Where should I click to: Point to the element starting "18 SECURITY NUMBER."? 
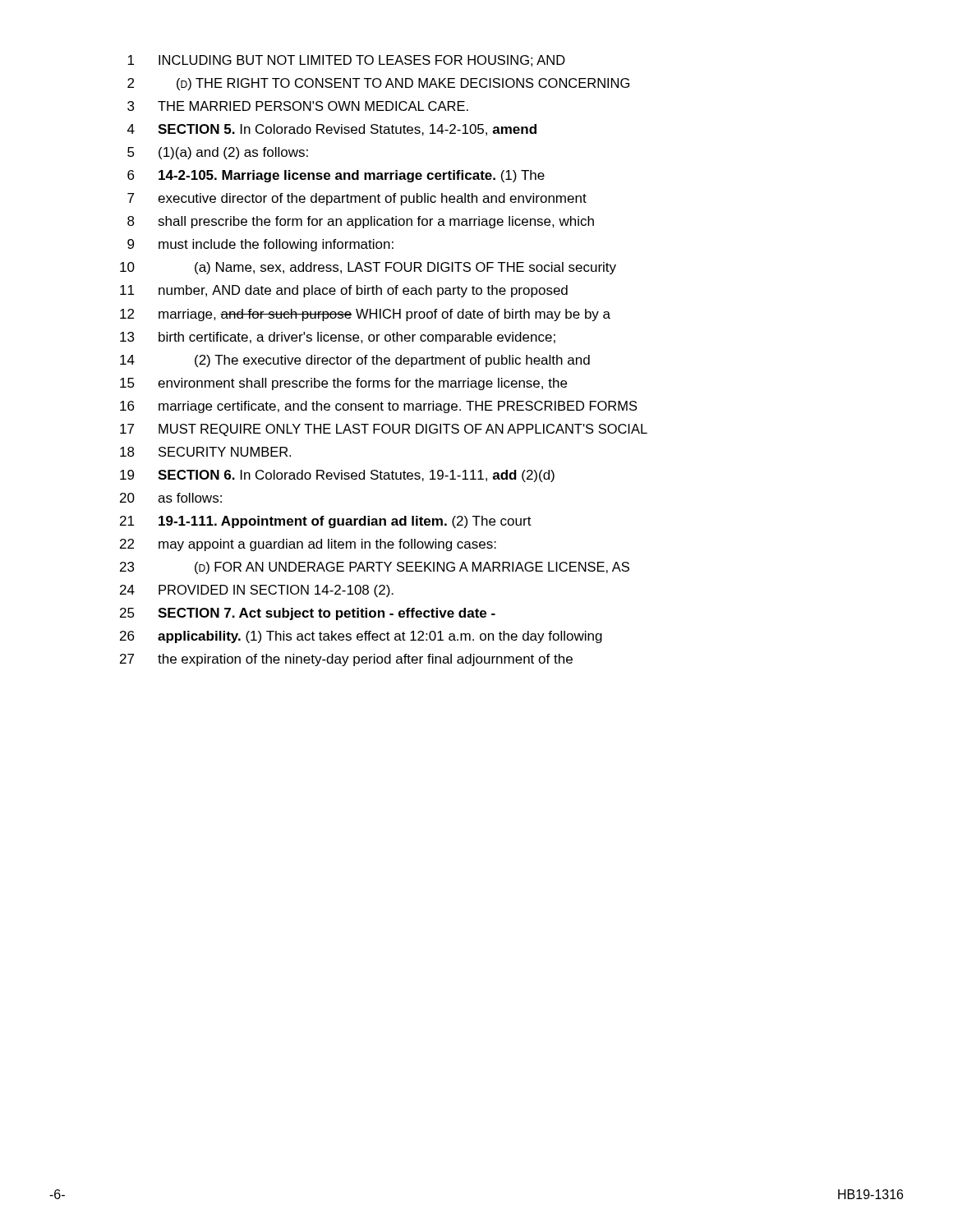tap(205, 452)
